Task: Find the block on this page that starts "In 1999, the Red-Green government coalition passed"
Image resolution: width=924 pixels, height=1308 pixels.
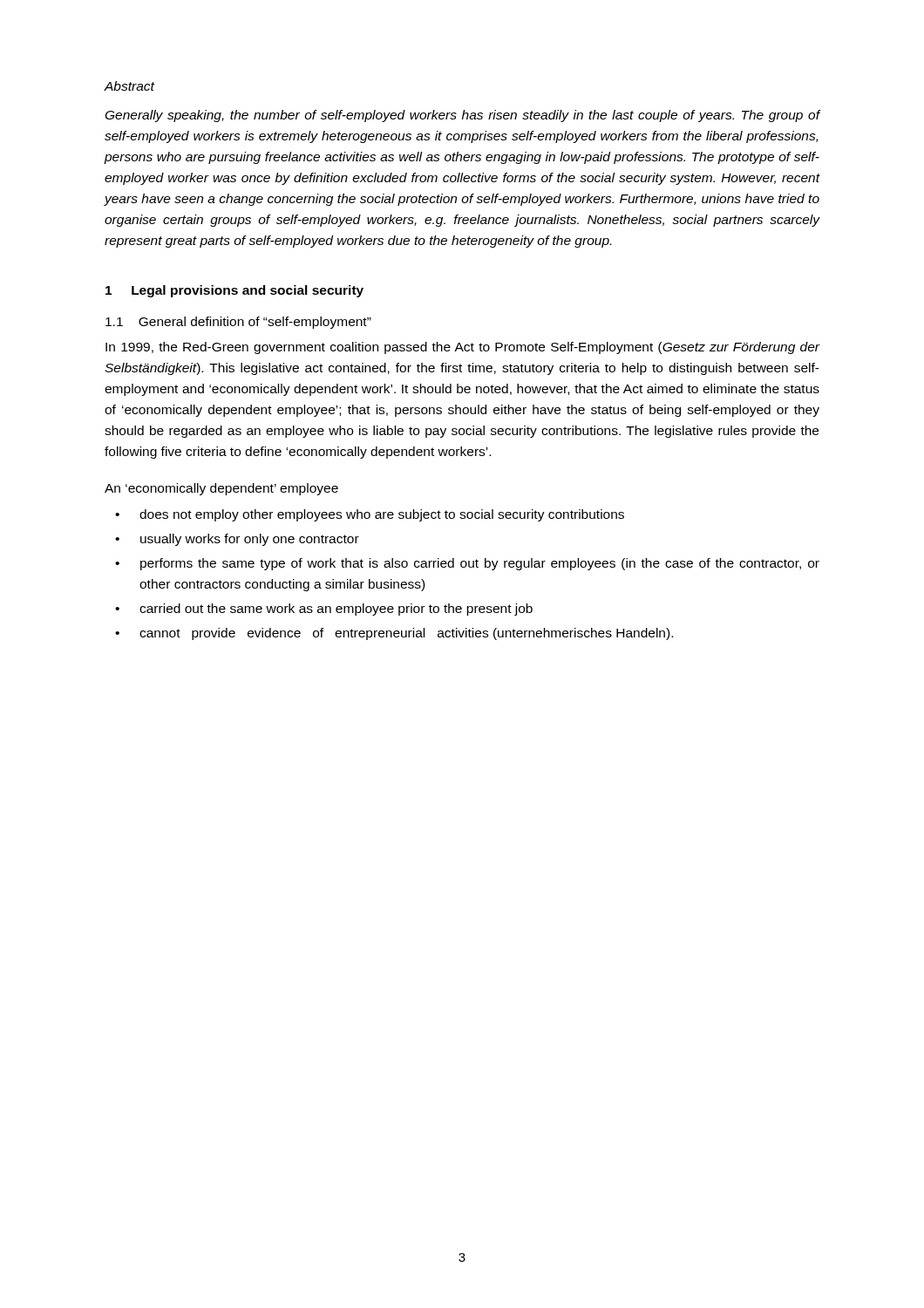Action: point(462,399)
